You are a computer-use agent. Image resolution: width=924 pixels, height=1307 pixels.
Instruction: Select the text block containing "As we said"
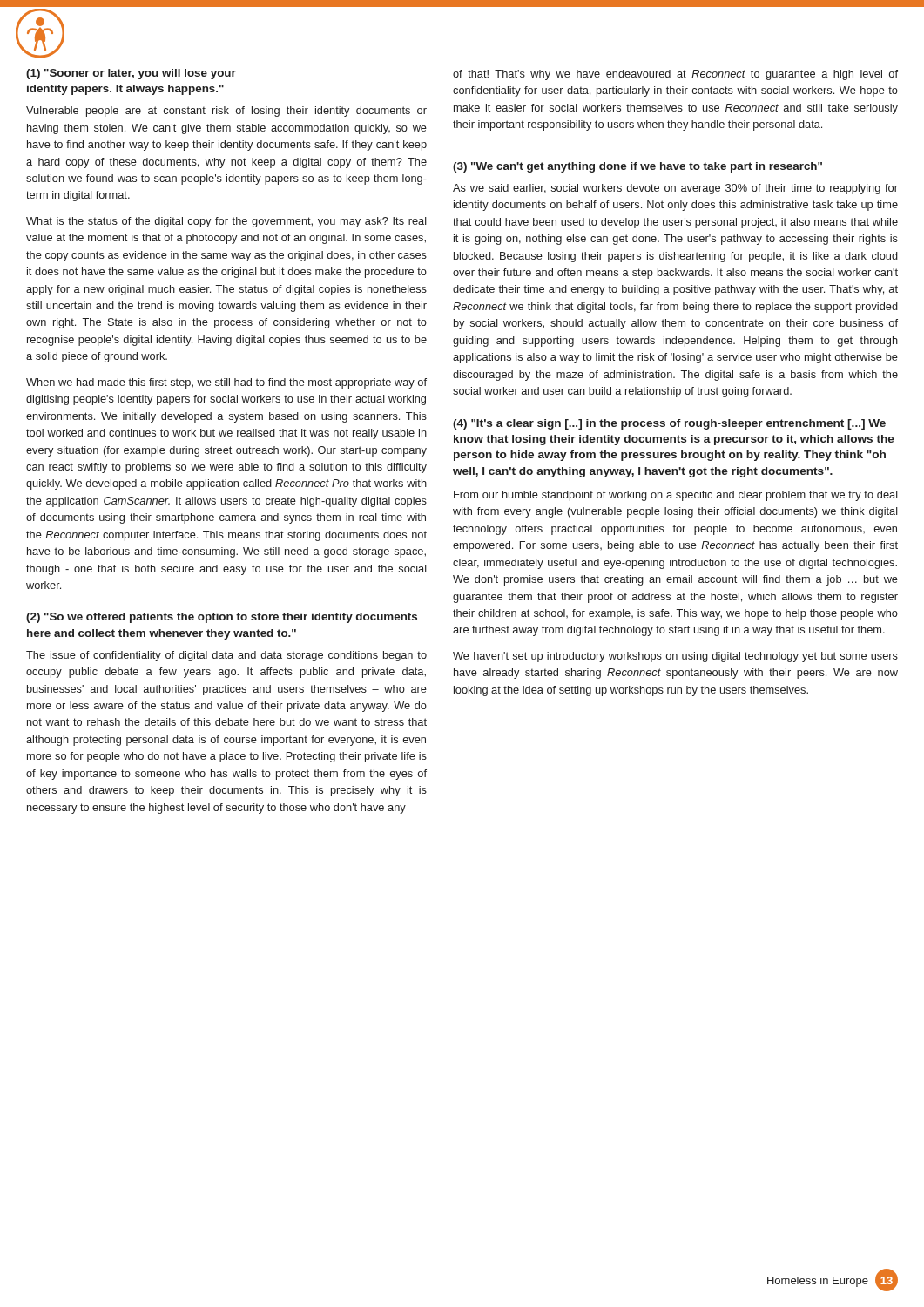coord(675,289)
